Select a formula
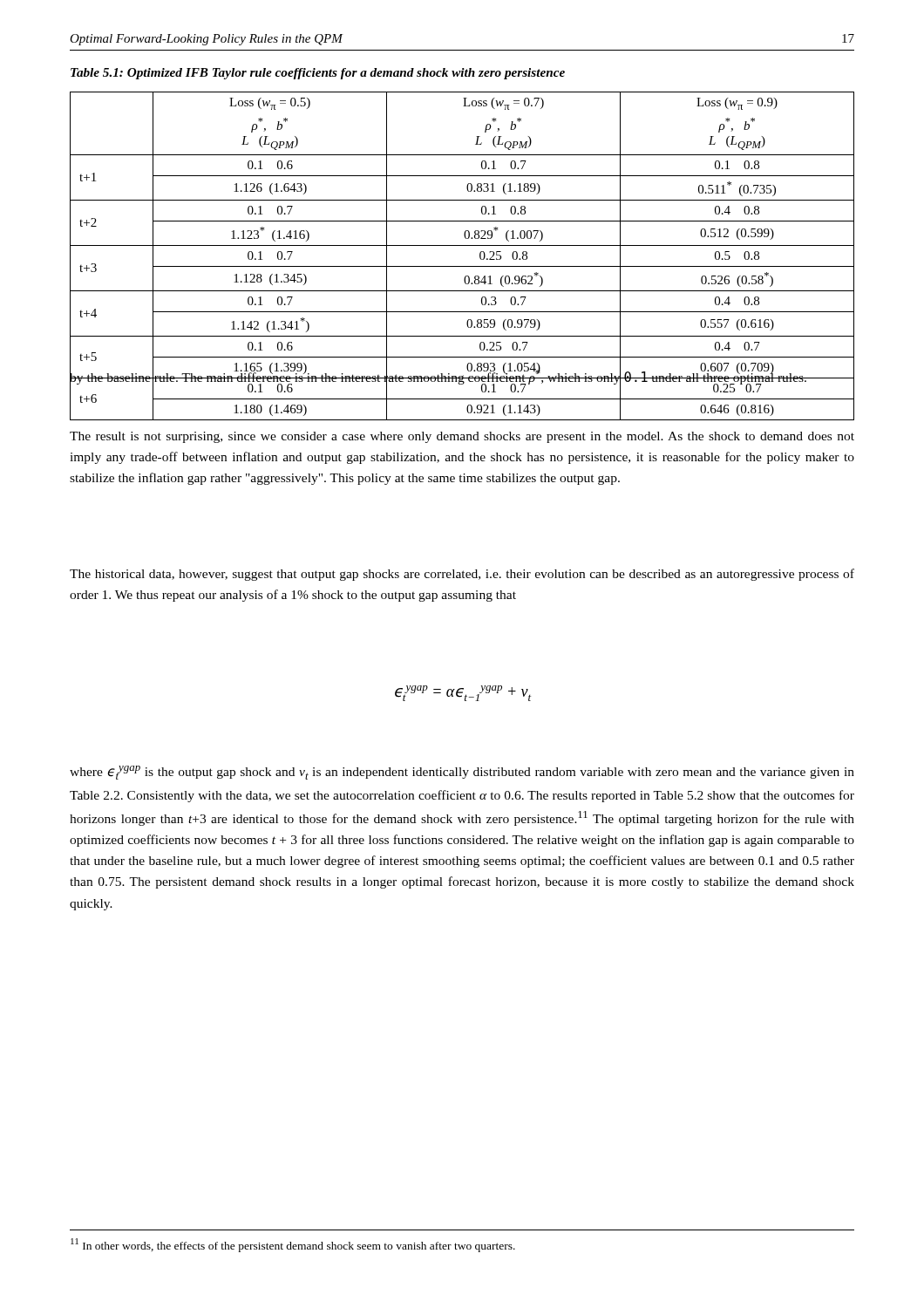This screenshot has width=924, height=1308. point(462,692)
